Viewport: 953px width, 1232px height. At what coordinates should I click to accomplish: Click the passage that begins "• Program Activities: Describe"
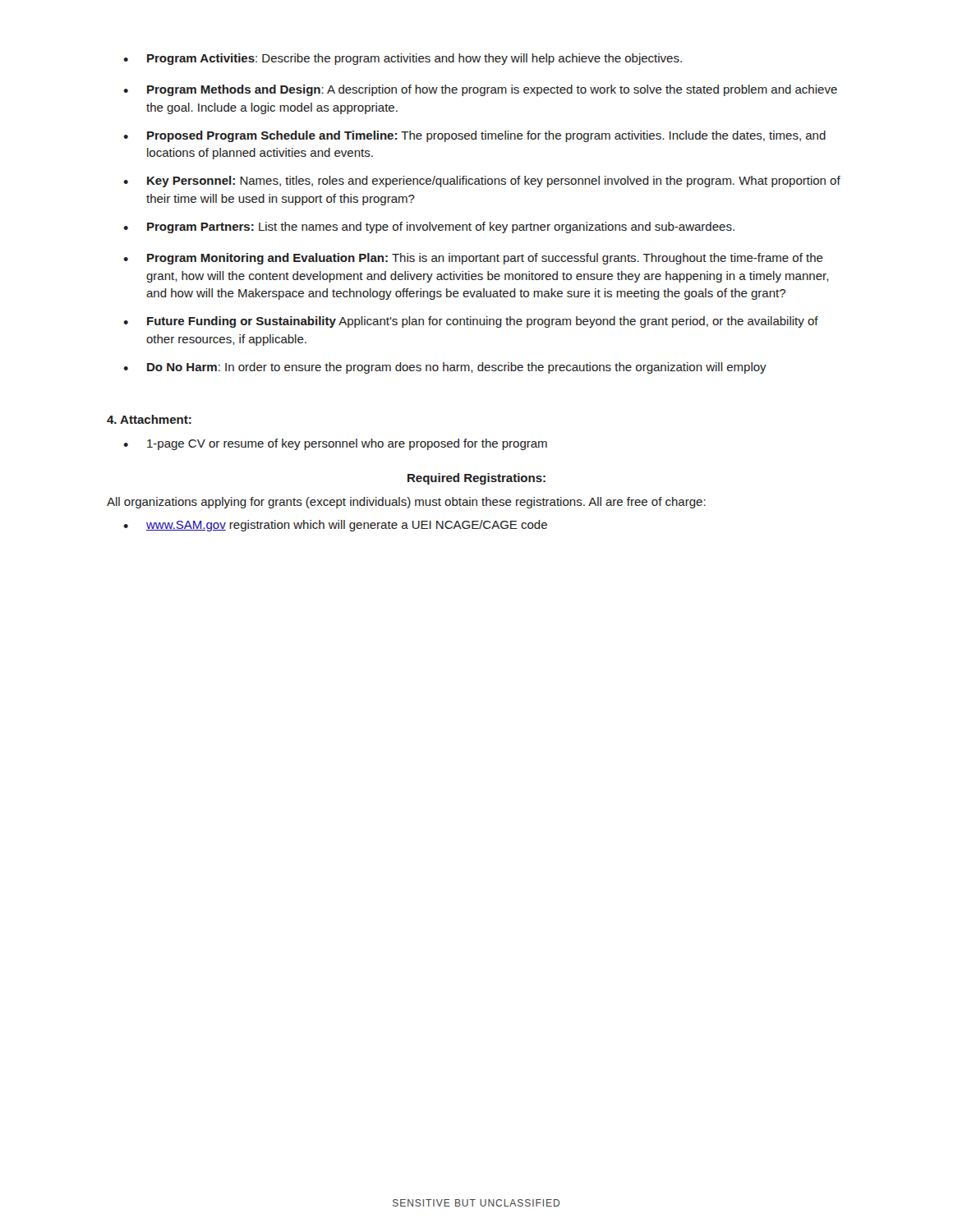pos(485,60)
